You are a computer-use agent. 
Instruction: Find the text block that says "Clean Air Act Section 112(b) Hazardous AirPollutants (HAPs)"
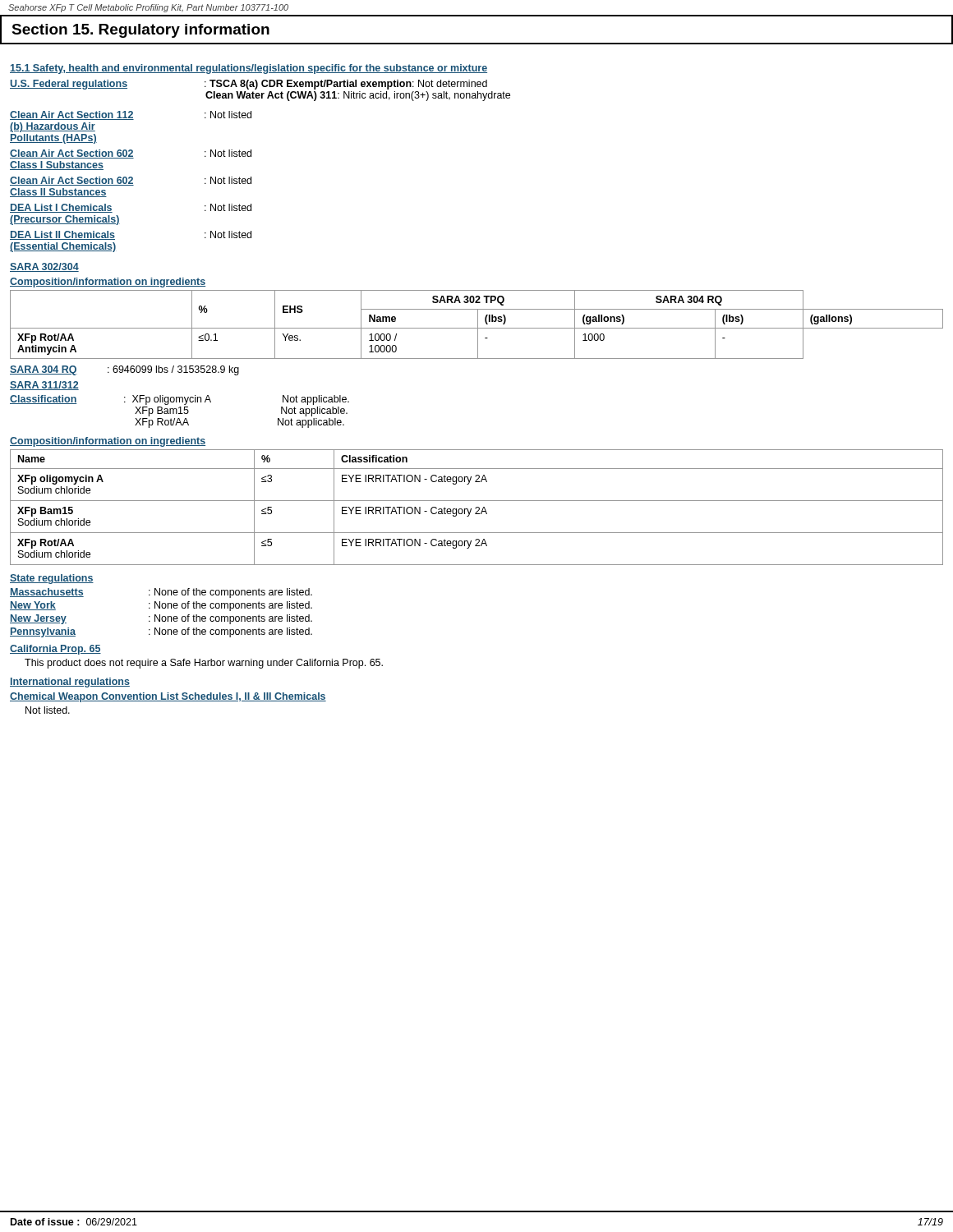[131, 115]
